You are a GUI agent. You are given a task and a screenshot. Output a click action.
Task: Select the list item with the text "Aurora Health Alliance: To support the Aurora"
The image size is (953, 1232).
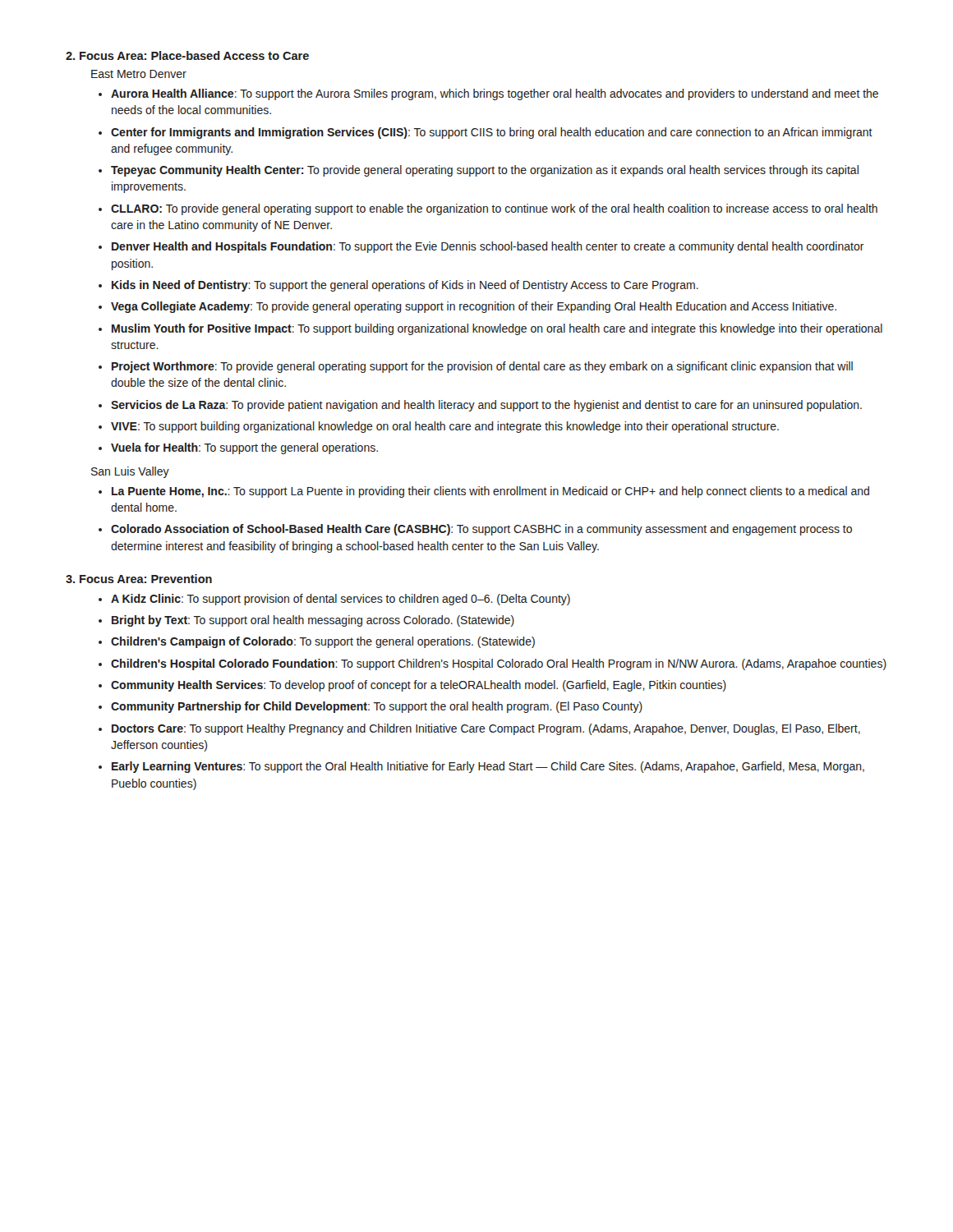coord(495,102)
